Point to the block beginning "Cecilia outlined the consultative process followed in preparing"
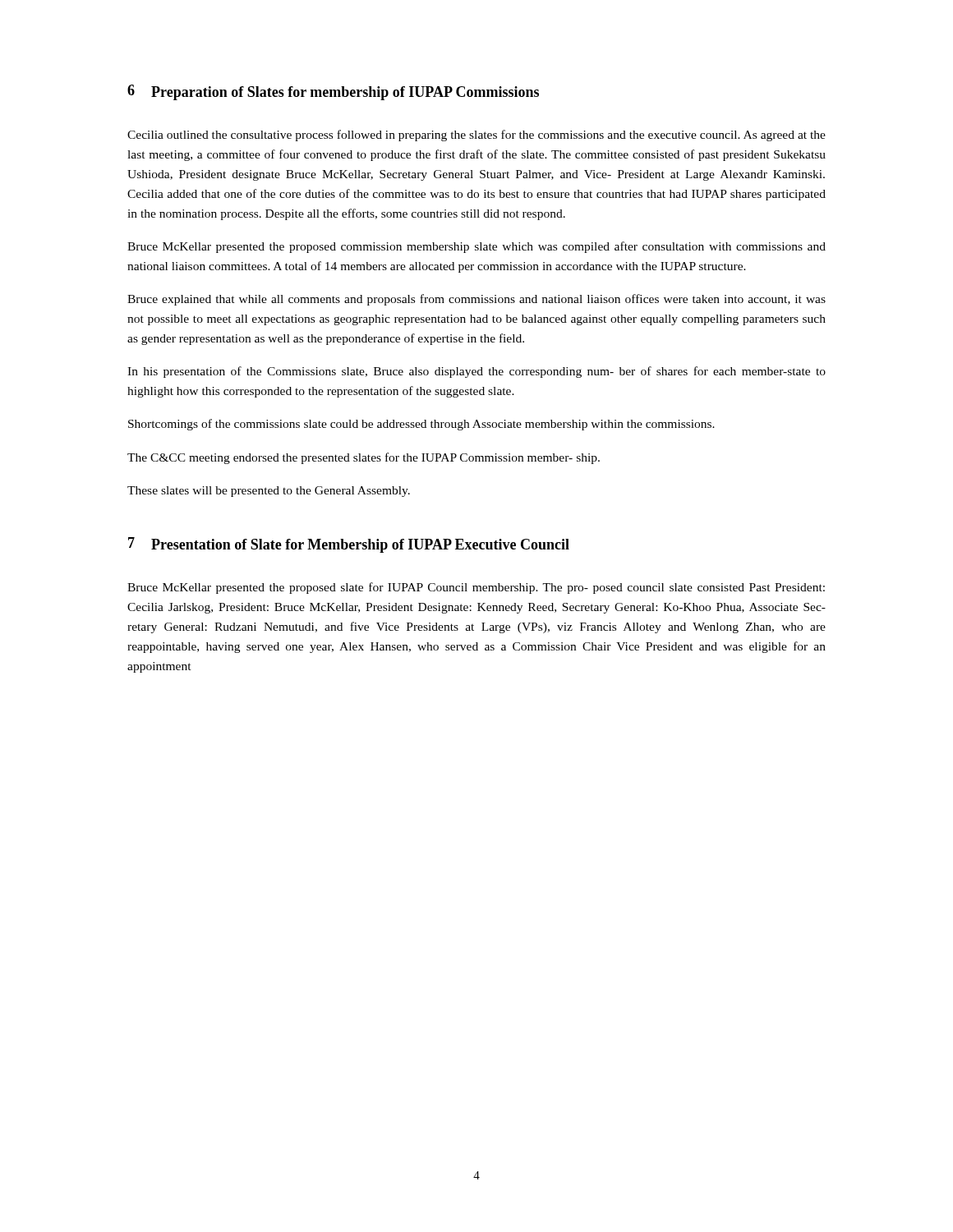The height and width of the screenshot is (1232, 953). coord(476,174)
